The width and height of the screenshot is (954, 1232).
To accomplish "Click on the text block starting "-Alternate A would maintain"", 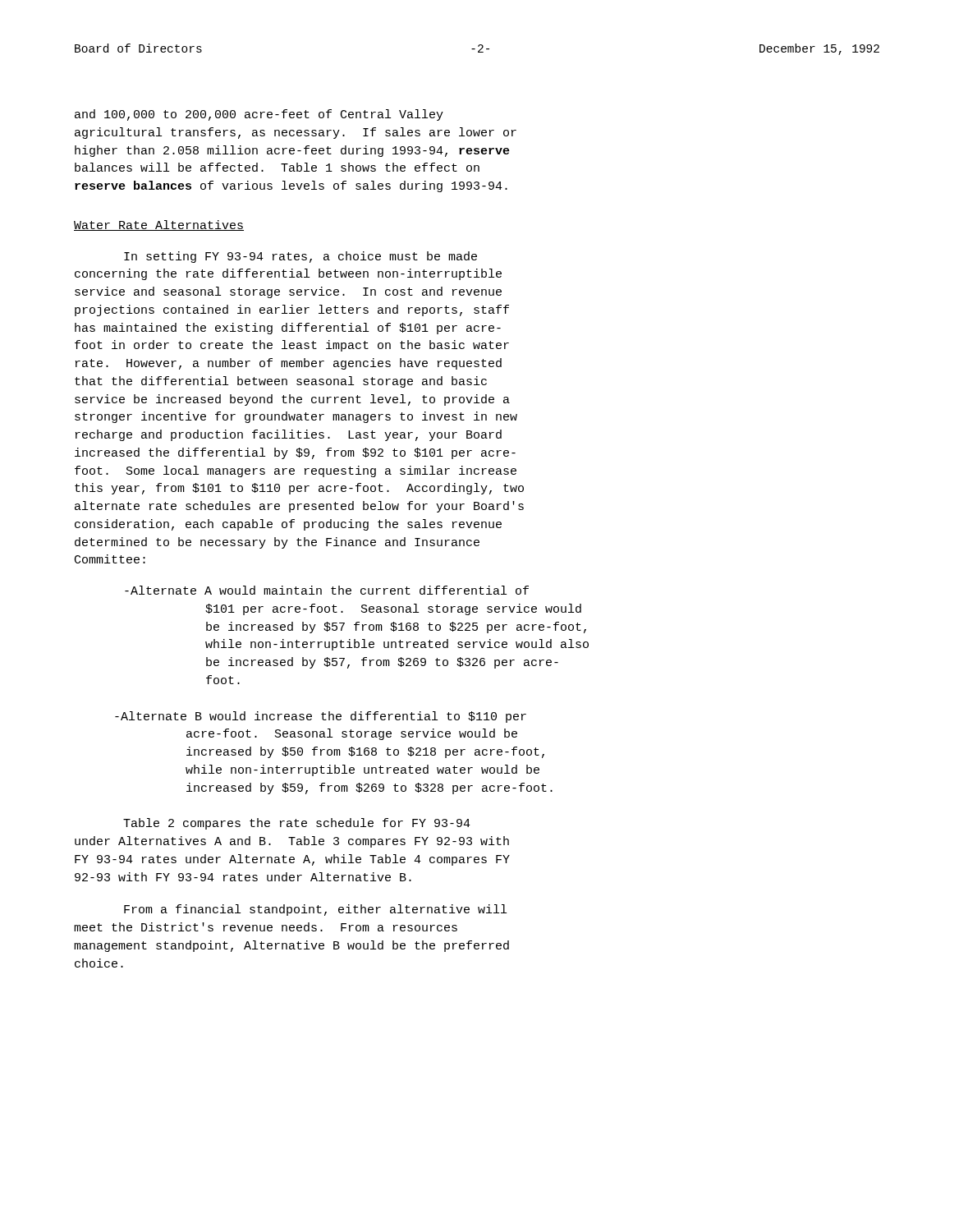I will tap(361, 637).
